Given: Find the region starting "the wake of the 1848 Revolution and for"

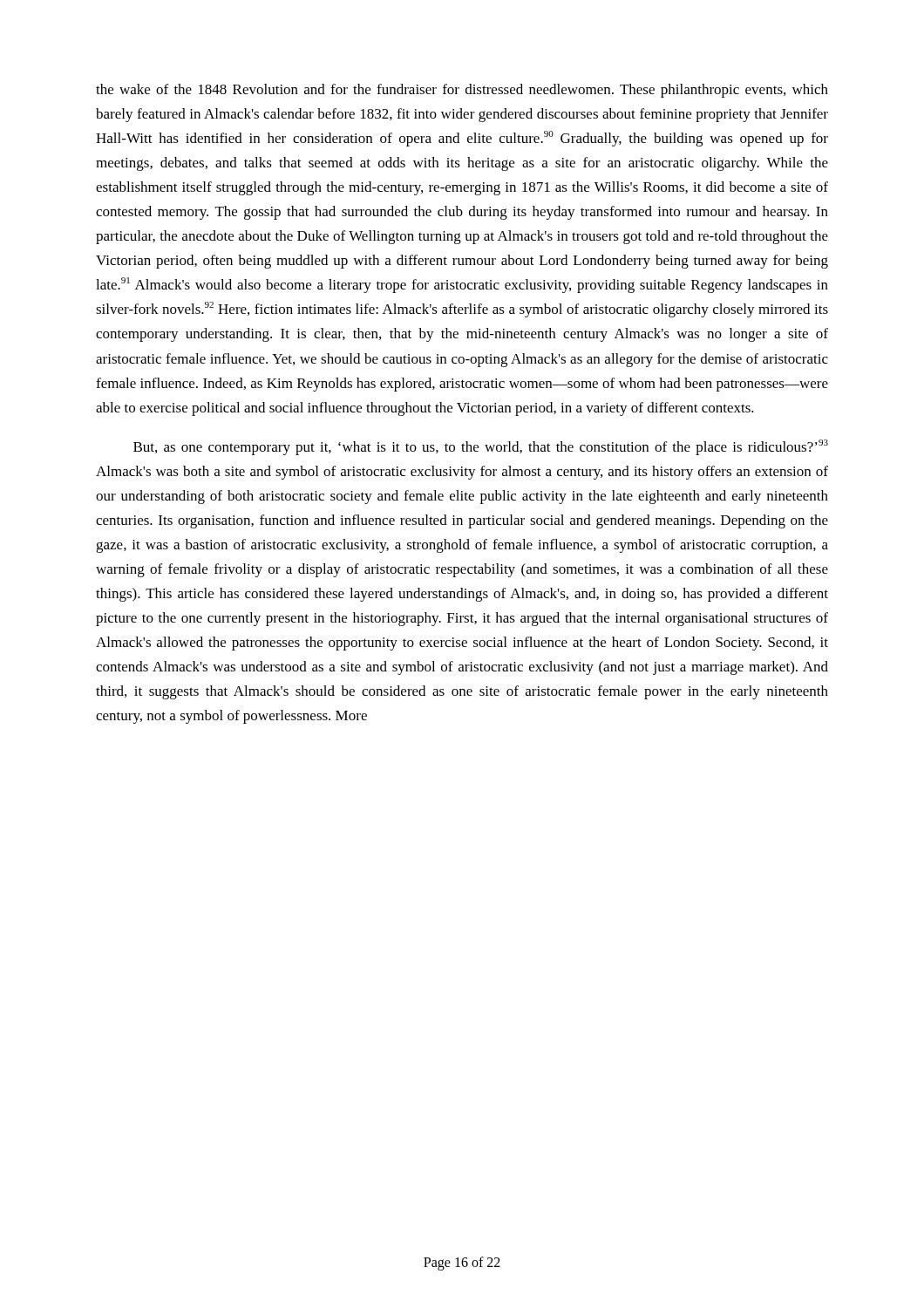Looking at the screenshot, I should tap(462, 249).
